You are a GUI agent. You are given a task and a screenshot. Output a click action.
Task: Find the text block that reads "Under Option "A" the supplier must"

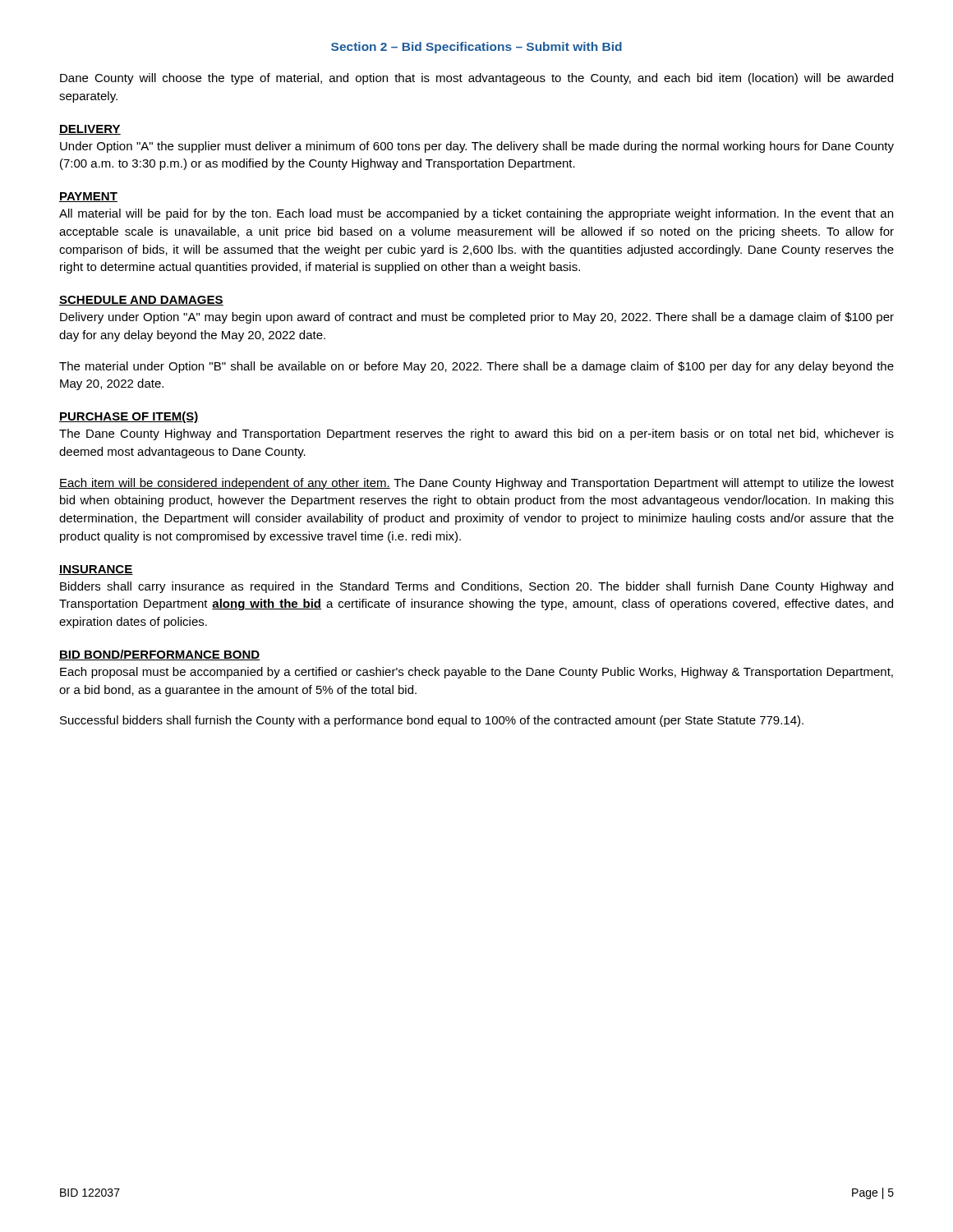(476, 154)
